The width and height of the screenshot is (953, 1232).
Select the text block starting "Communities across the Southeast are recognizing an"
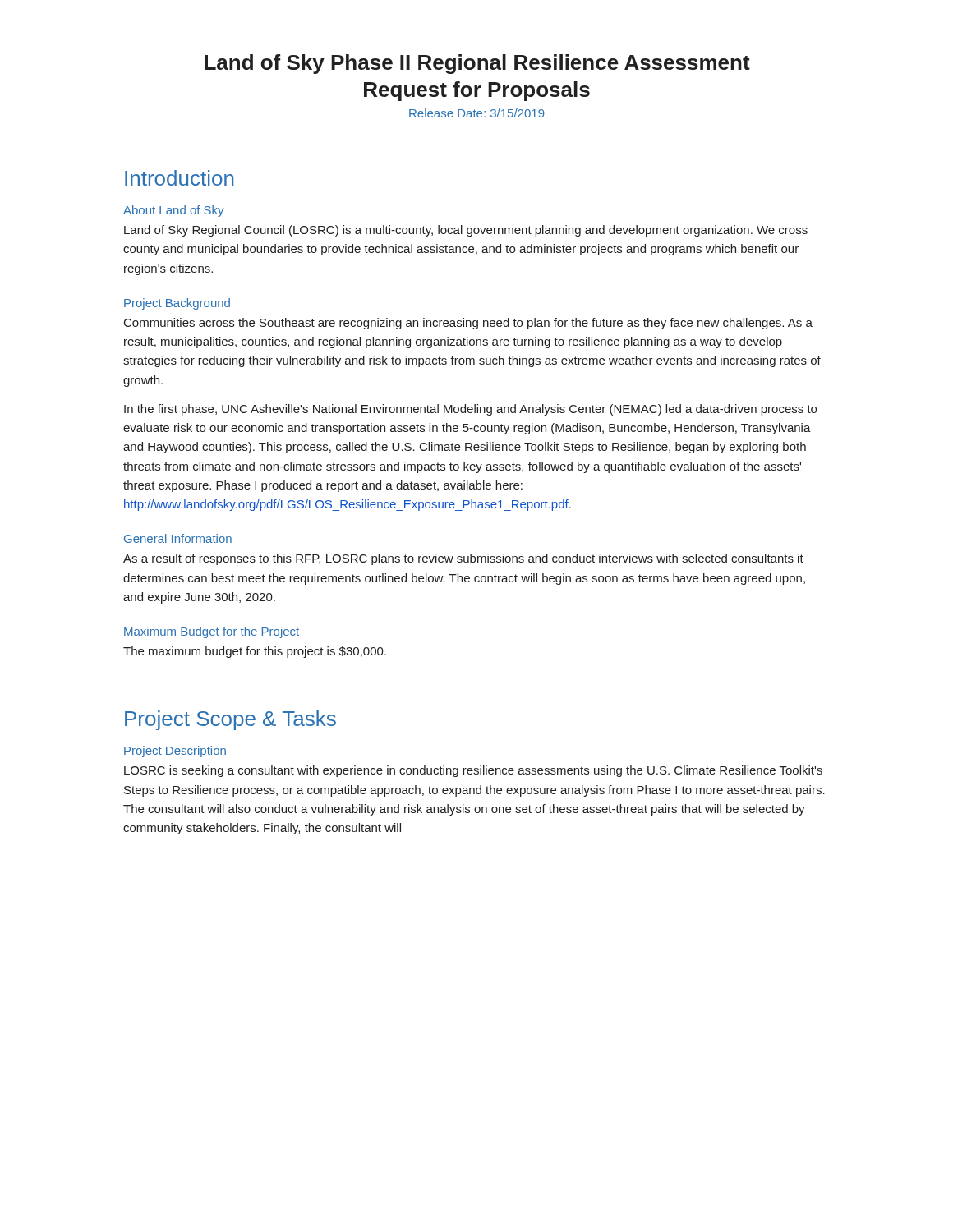tap(472, 351)
